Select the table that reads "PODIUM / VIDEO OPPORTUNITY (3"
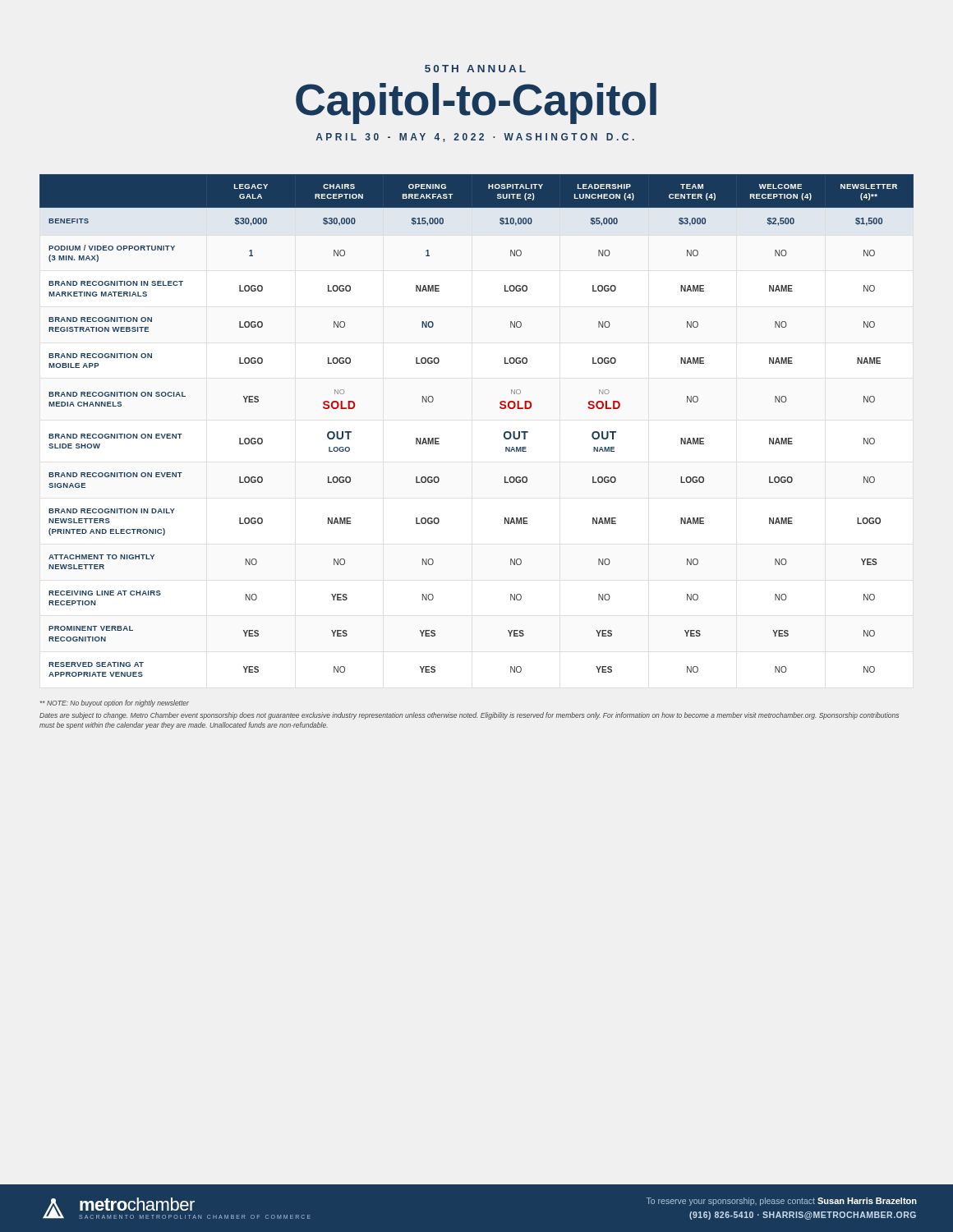 476,431
